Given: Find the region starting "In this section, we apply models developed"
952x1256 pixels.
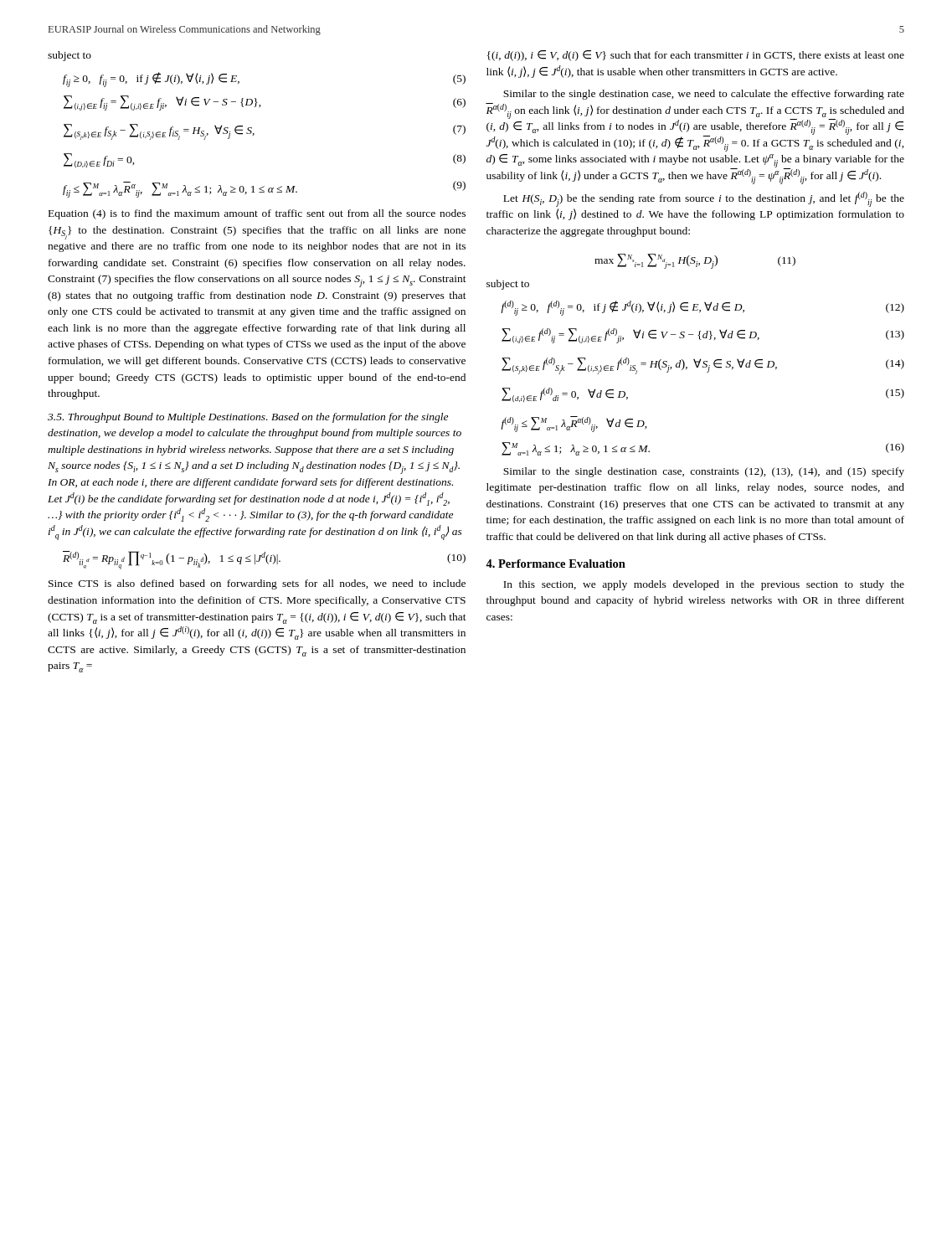Looking at the screenshot, I should 695,600.
